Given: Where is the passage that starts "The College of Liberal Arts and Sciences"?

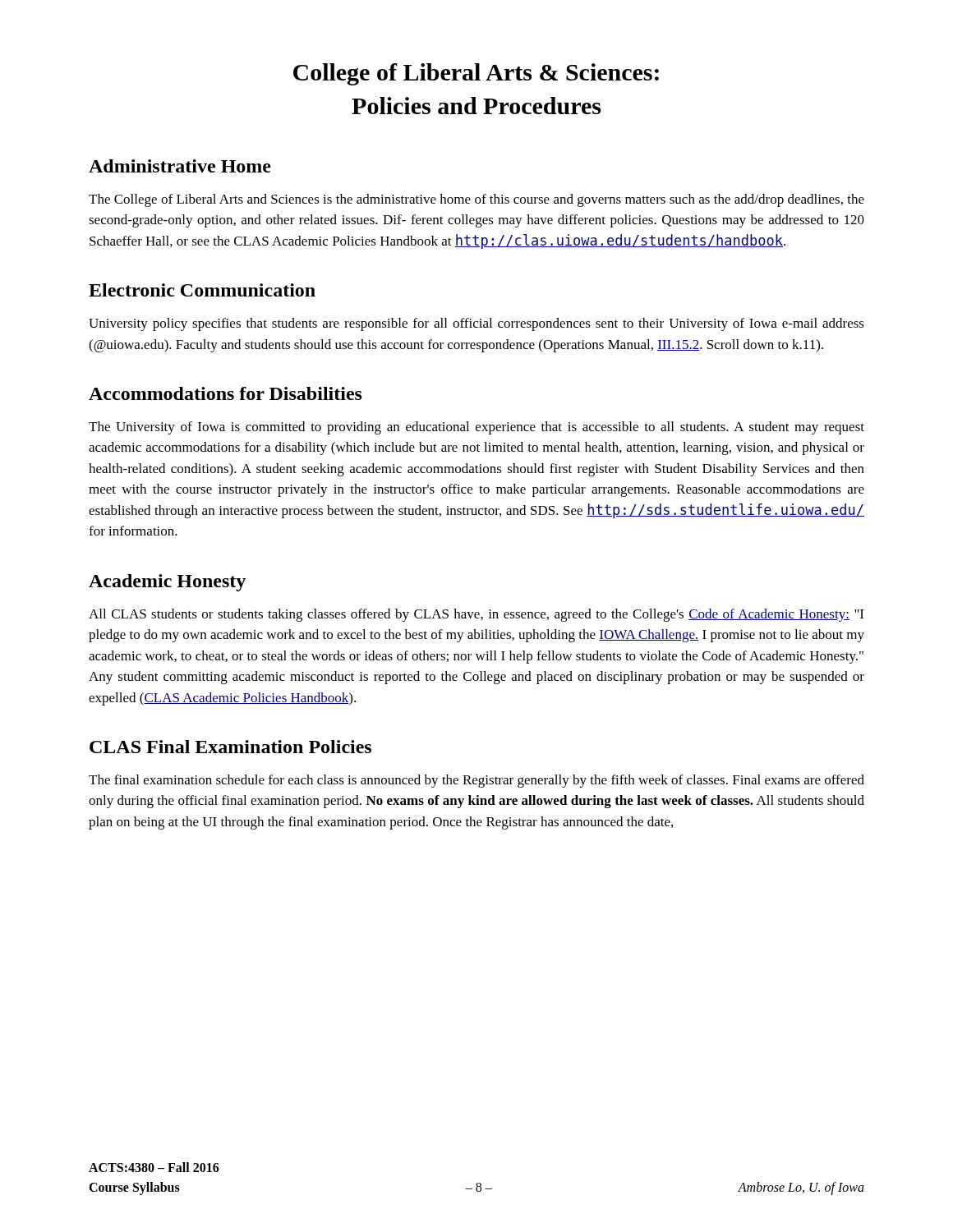Looking at the screenshot, I should point(476,220).
